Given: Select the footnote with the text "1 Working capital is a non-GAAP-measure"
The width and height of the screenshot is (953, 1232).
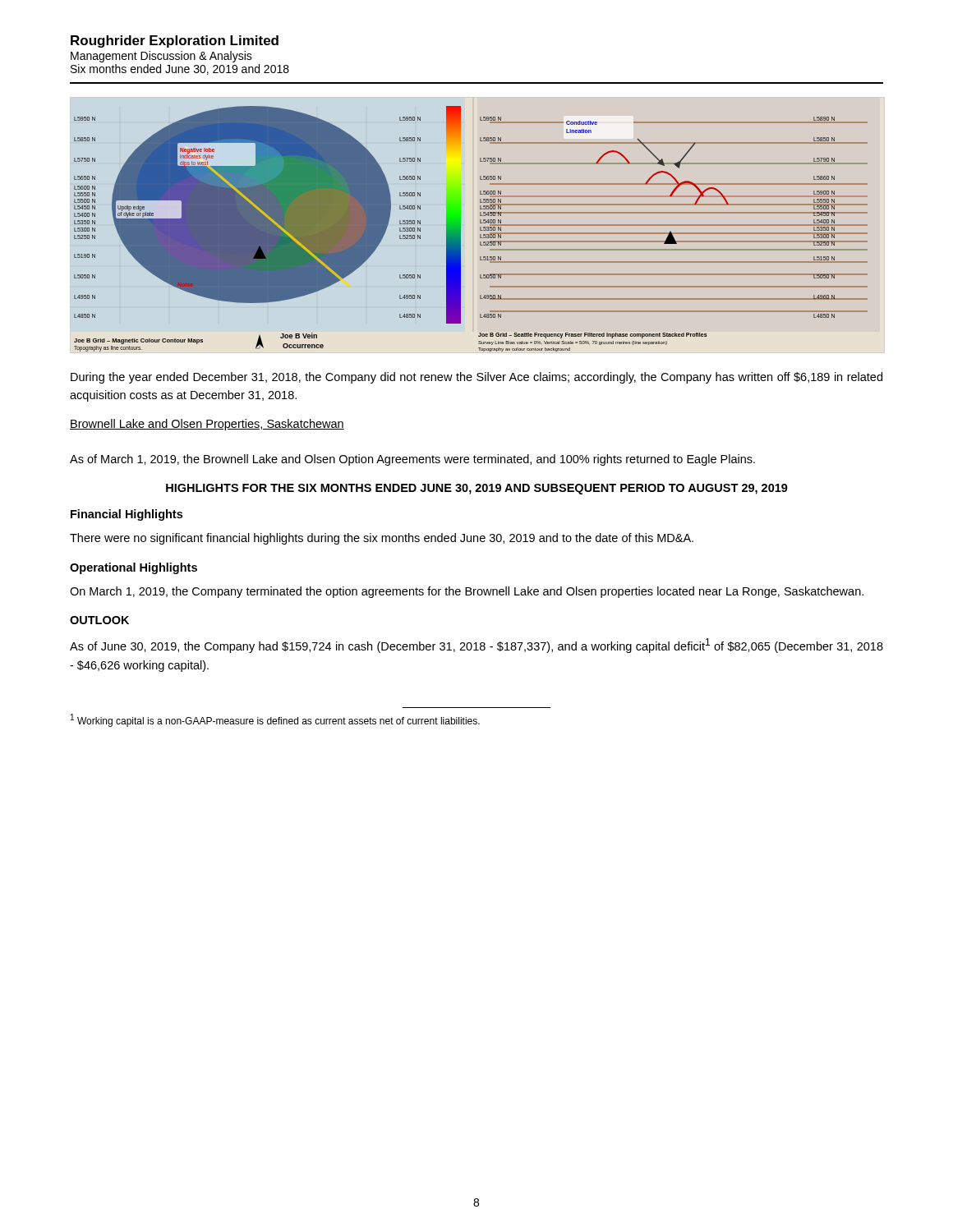Looking at the screenshot, I should point(275,720).
